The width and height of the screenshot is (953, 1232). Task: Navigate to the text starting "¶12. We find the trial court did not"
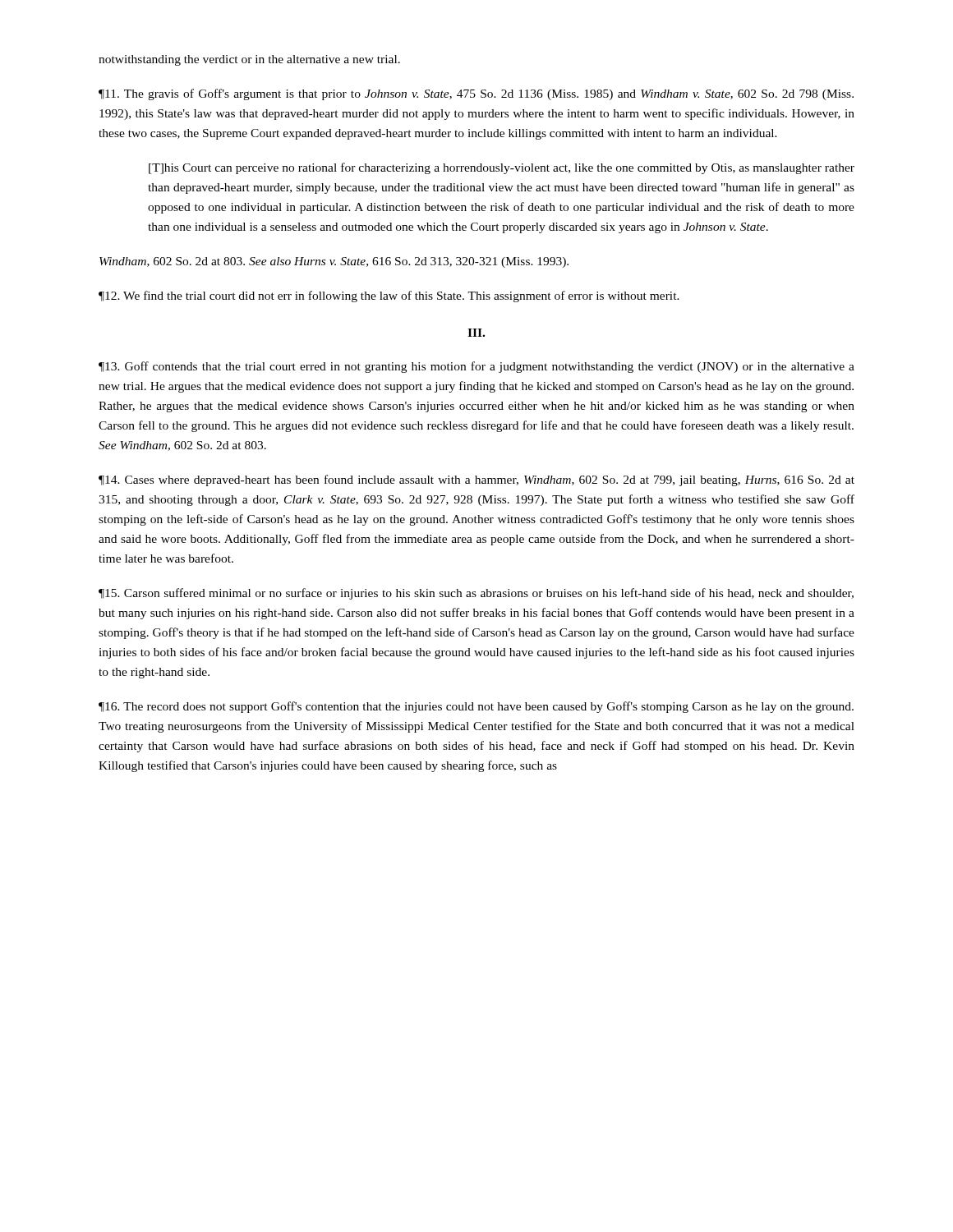click(x=389, y=295)
